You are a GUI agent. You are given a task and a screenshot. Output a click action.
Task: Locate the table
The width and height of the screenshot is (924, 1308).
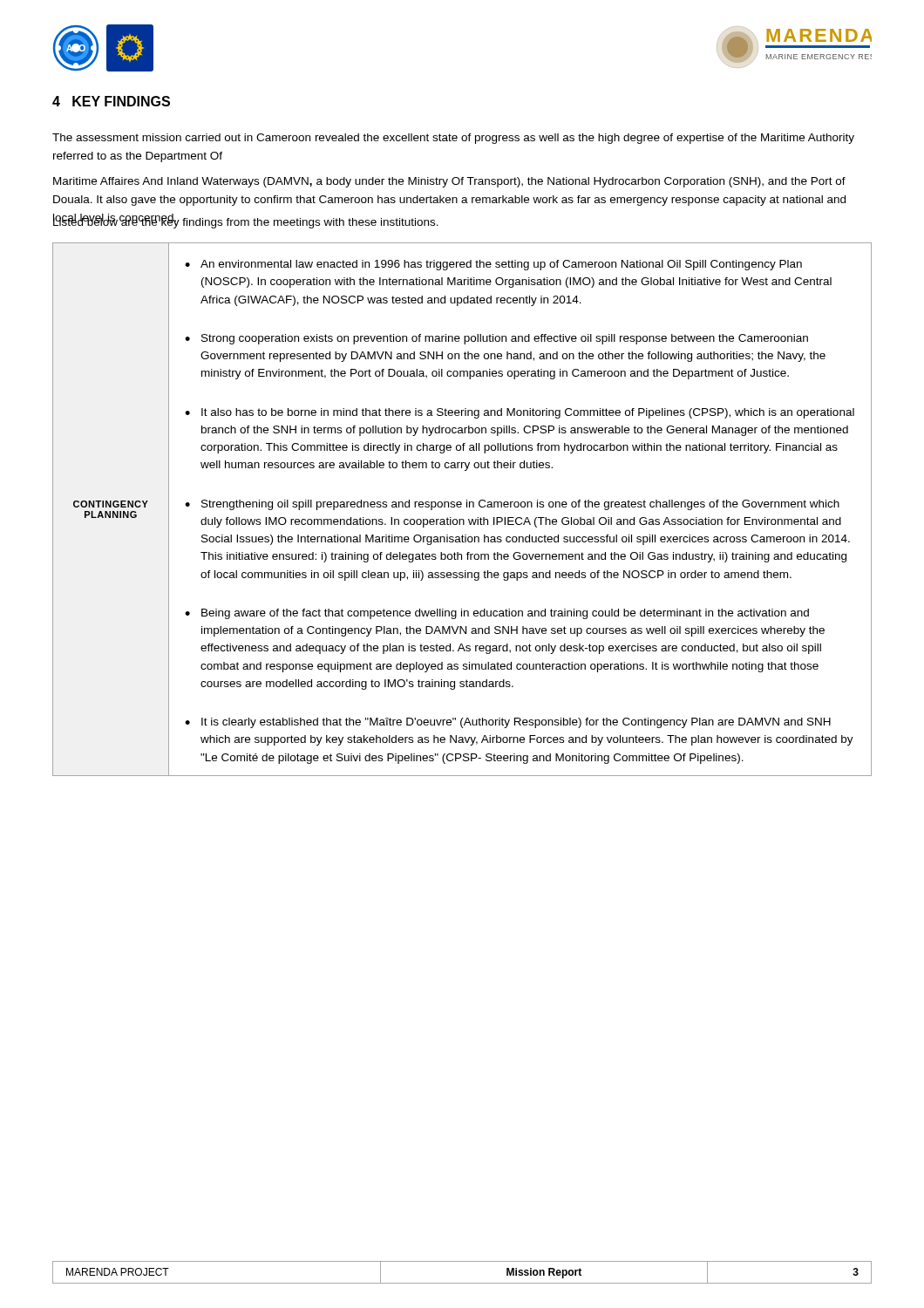point(462,509)
